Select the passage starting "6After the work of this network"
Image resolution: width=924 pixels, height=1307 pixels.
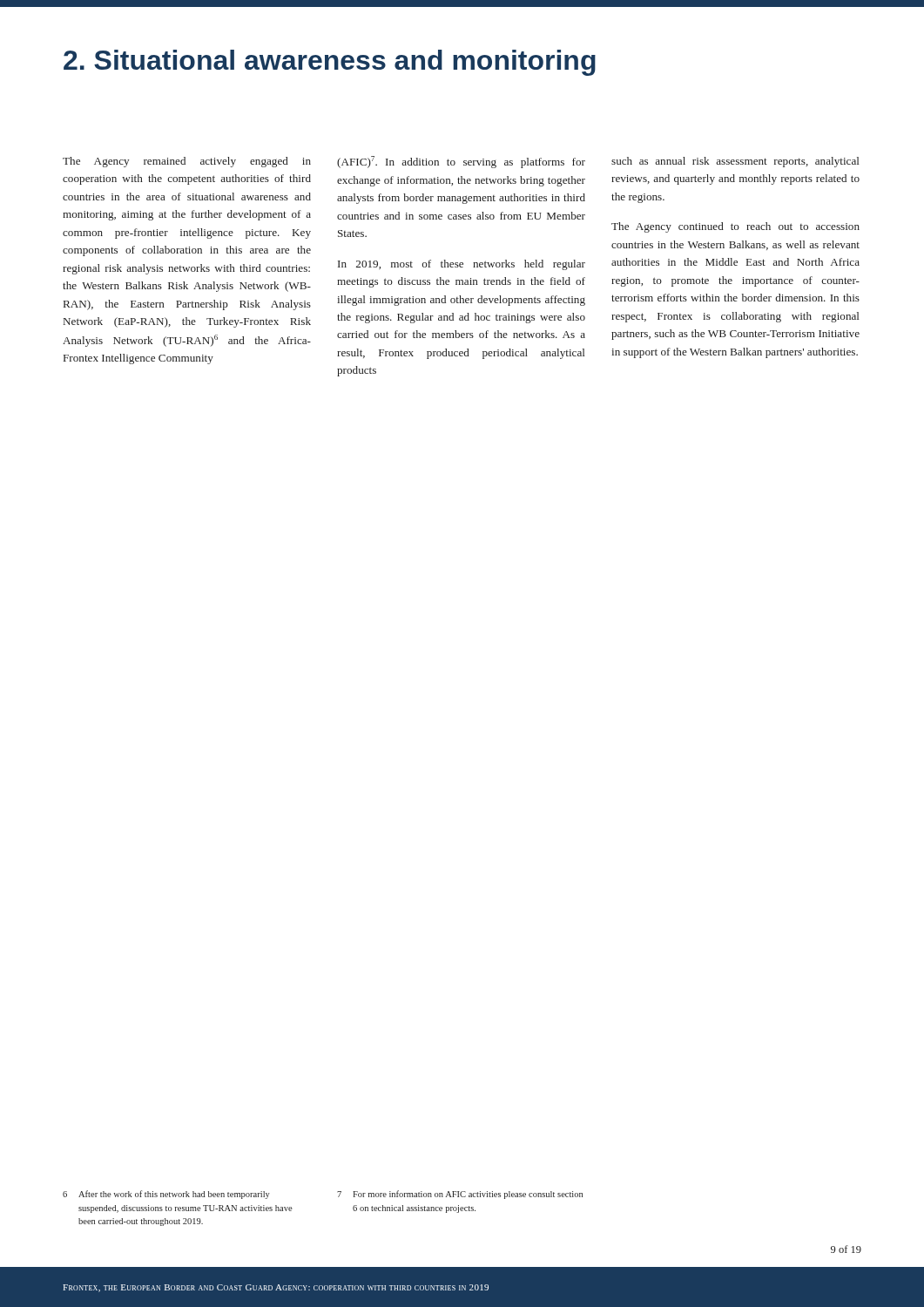187,1208
